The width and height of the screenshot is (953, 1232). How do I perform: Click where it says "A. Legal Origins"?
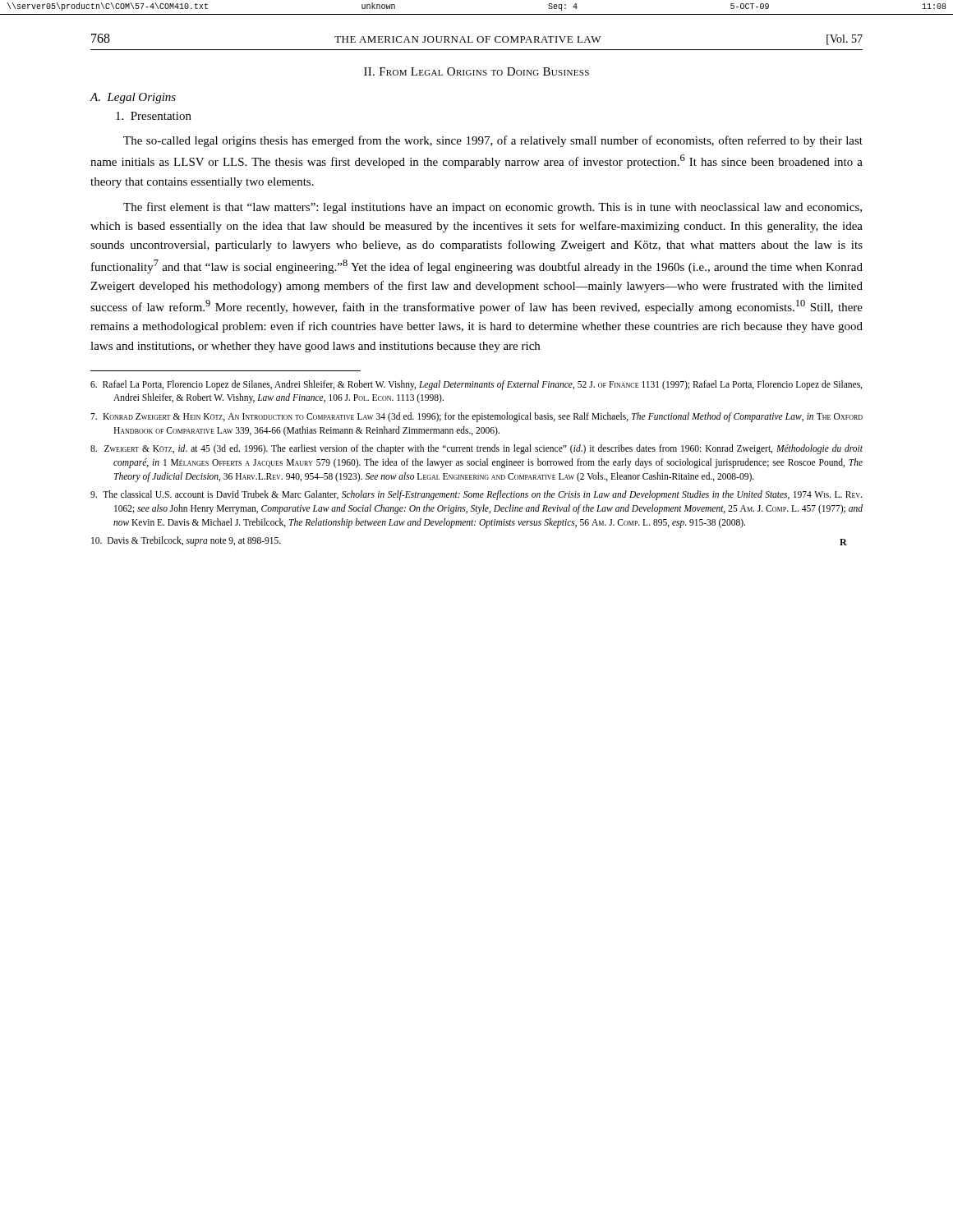(x=133, y=97)
